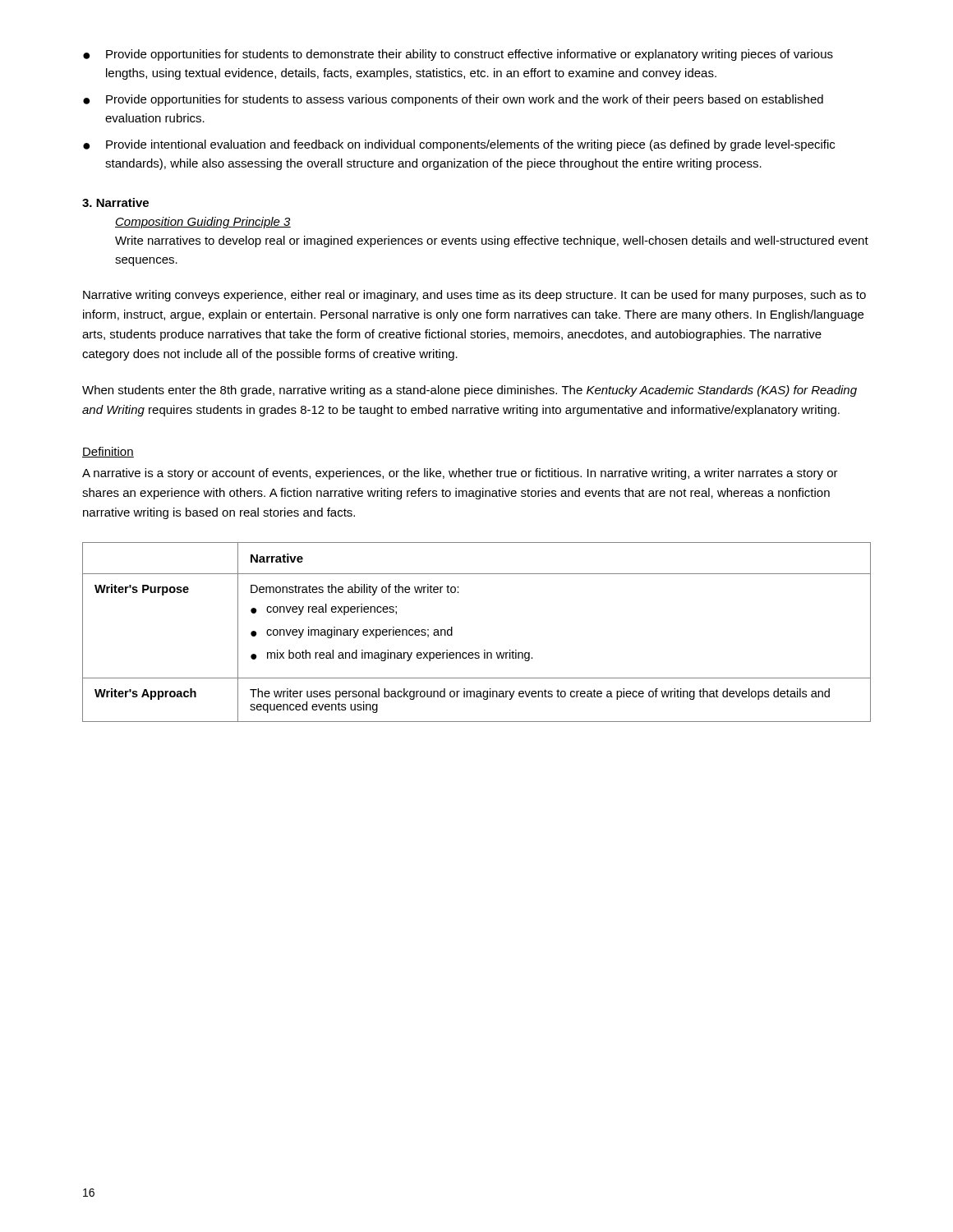The width and height of the screenshot is (953, 1232).
Task: Click the passage that begins "● Provide opportunities for students to demonstrate"
Action: [476, 64]
